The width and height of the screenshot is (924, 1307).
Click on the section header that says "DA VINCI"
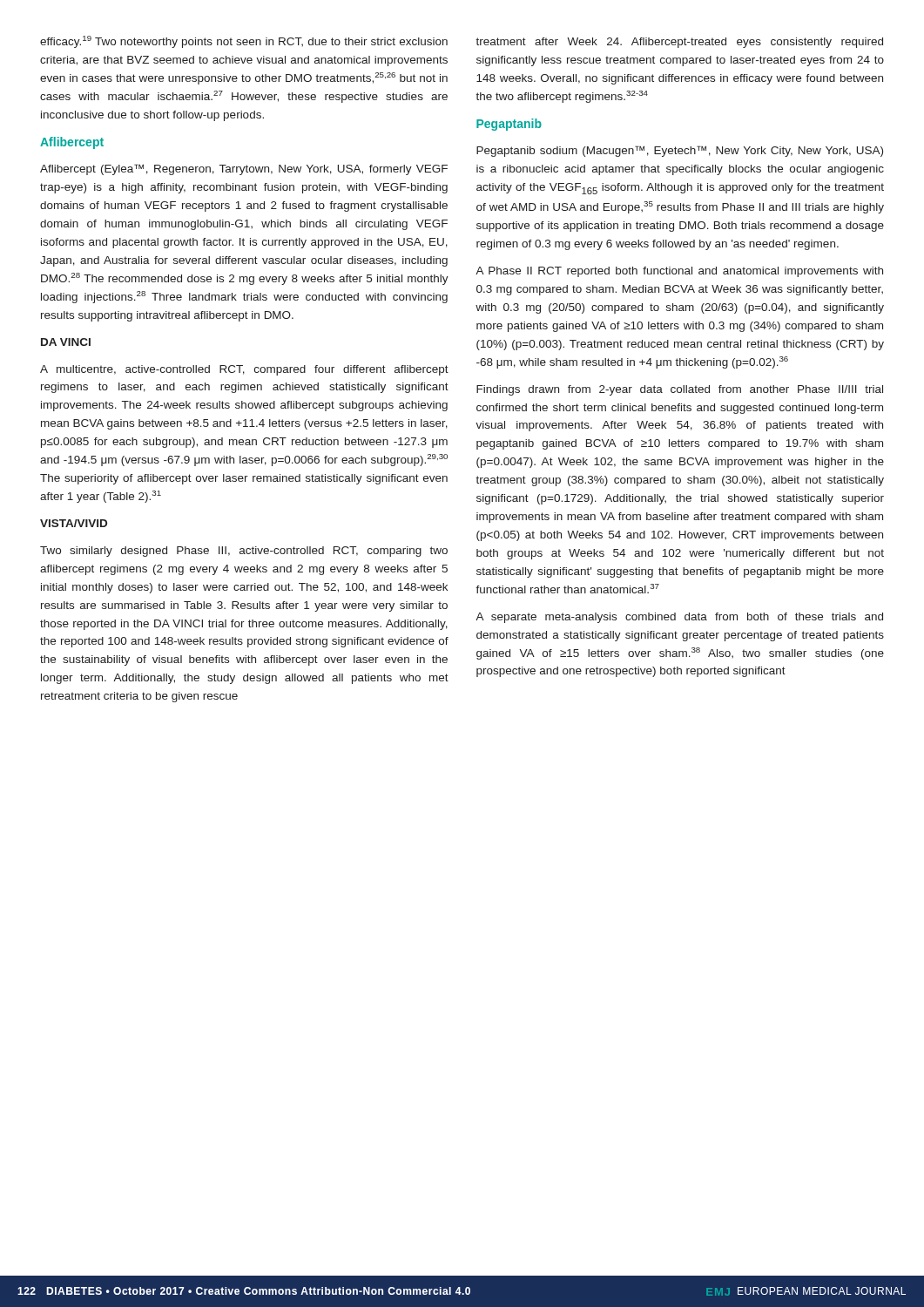[x=66, y=342]
